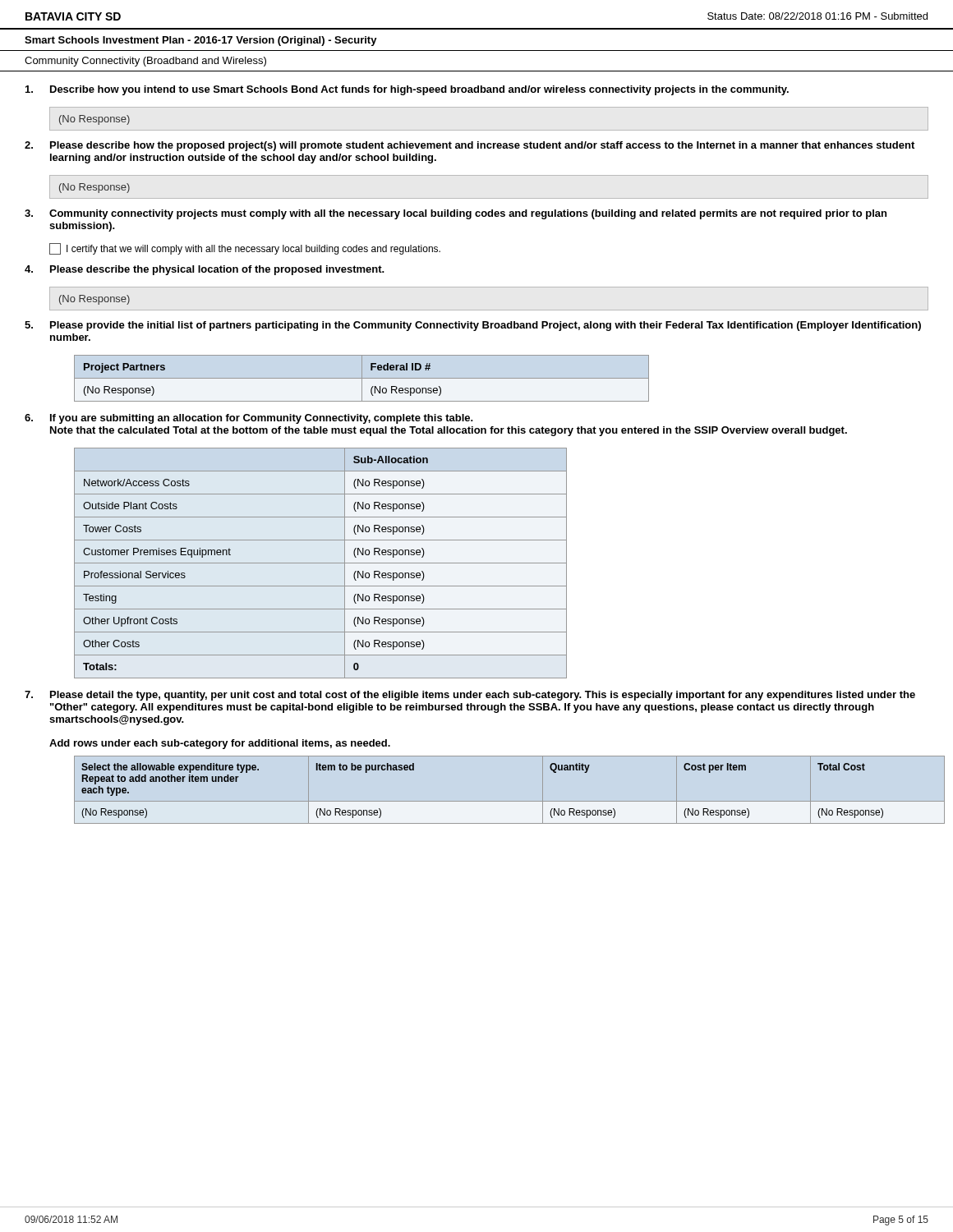This screenshot has height=1232, width=953.
Task: Click on the text block starting "I certify that we will comply"
Action: point(245,249)
